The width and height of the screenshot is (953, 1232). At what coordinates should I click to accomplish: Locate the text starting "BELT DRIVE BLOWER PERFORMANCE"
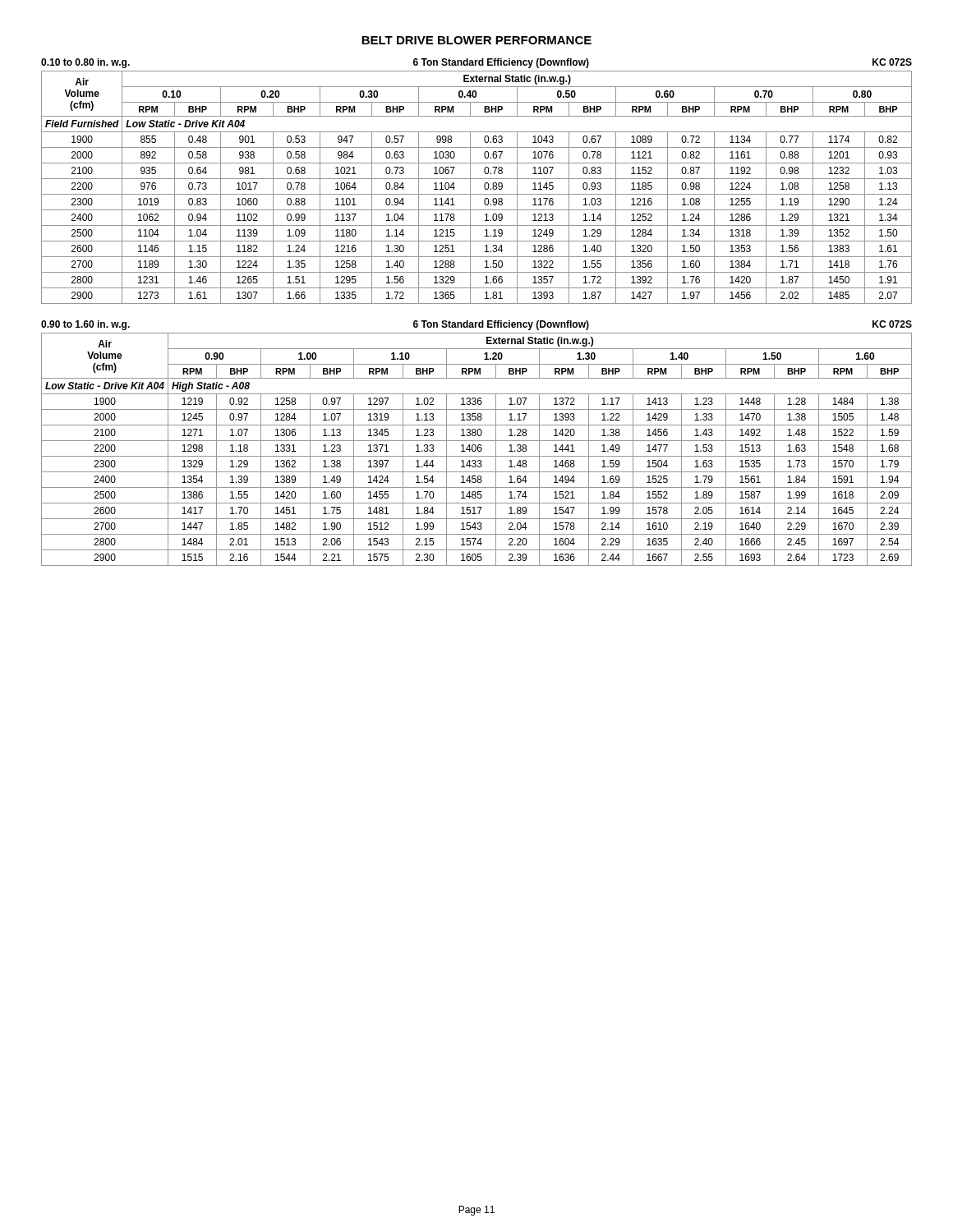[x=476, y=40]
